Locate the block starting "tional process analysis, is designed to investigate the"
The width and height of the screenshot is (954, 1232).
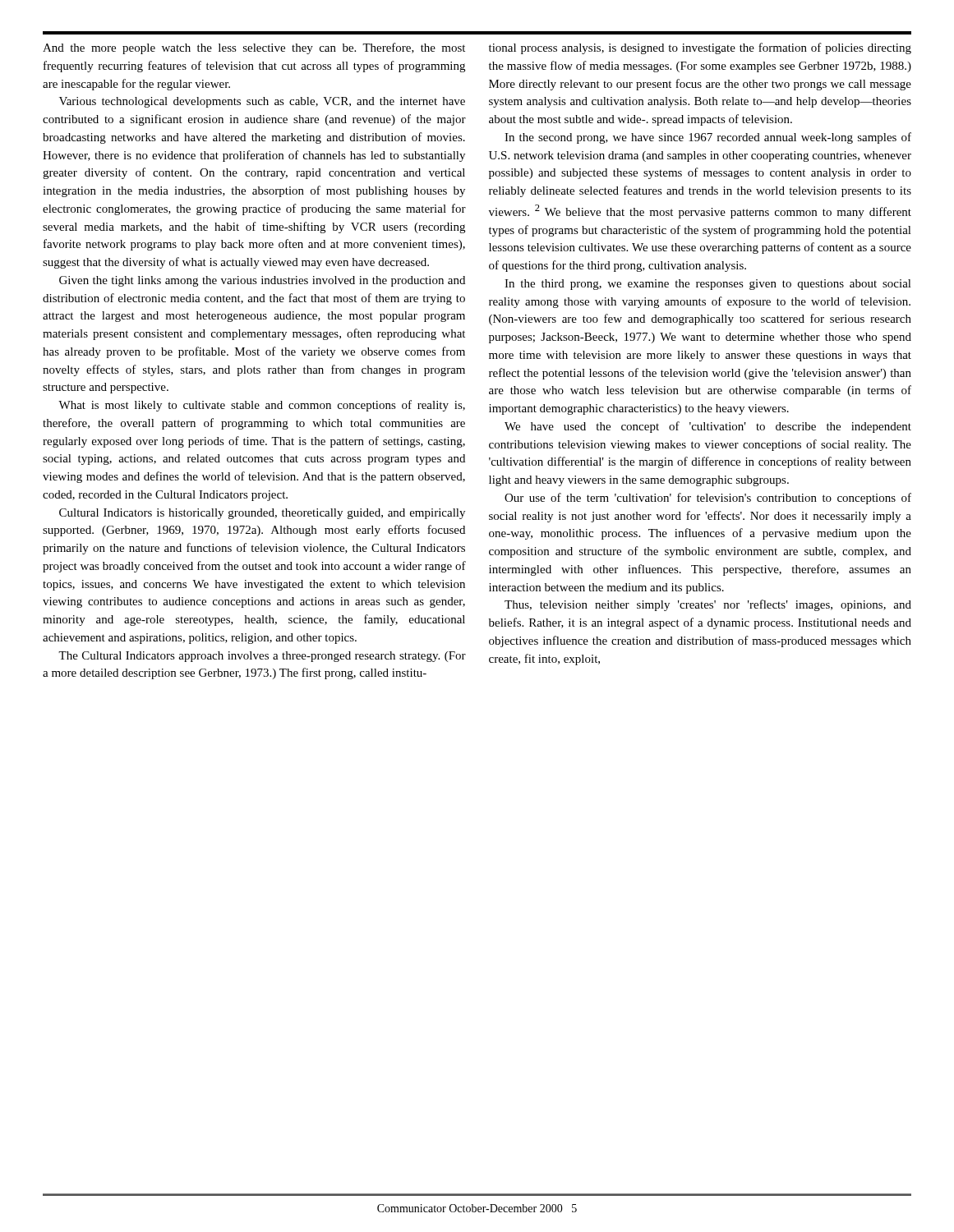700,354
